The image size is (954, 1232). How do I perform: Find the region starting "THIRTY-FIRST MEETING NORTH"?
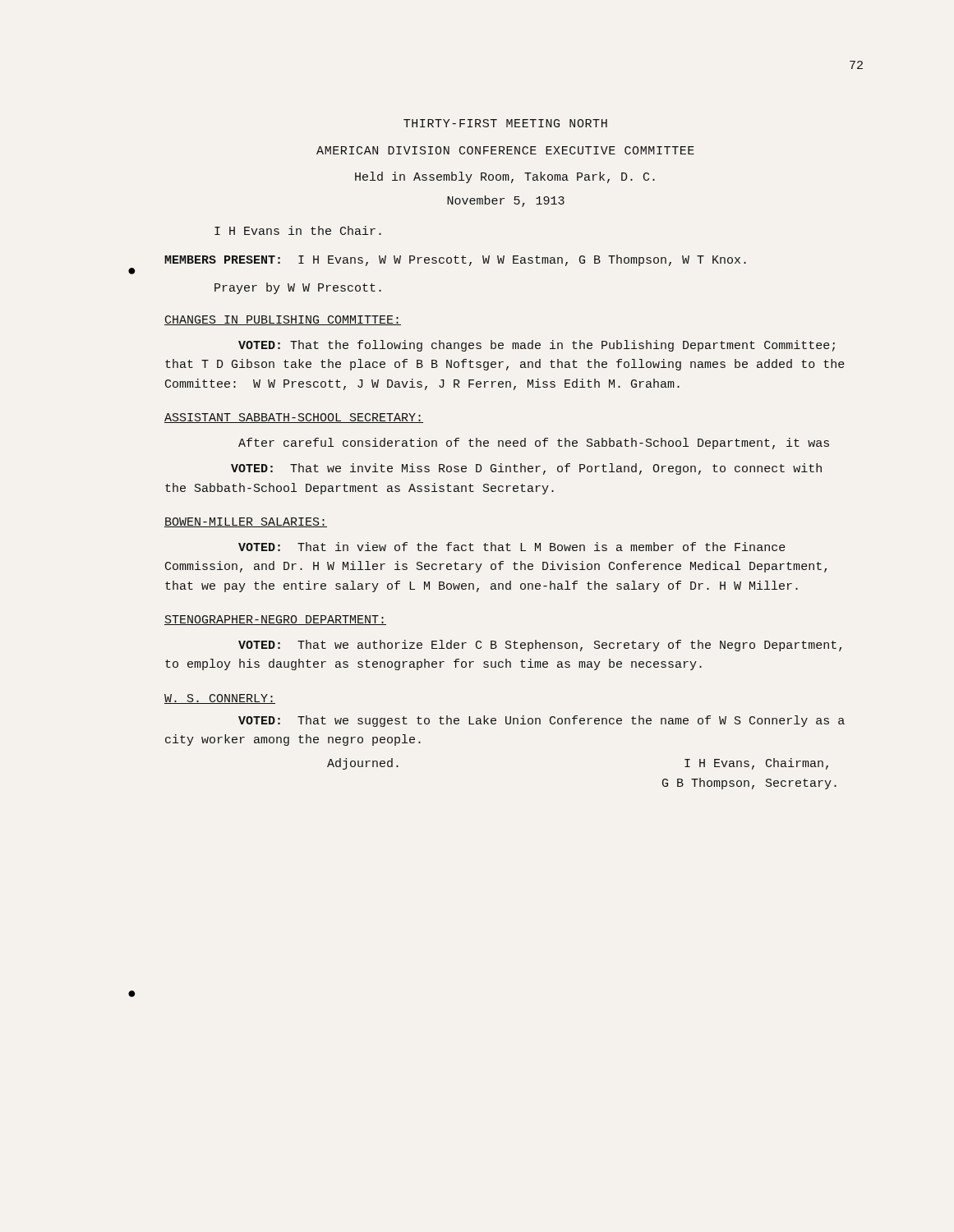[x=506, y=124]
